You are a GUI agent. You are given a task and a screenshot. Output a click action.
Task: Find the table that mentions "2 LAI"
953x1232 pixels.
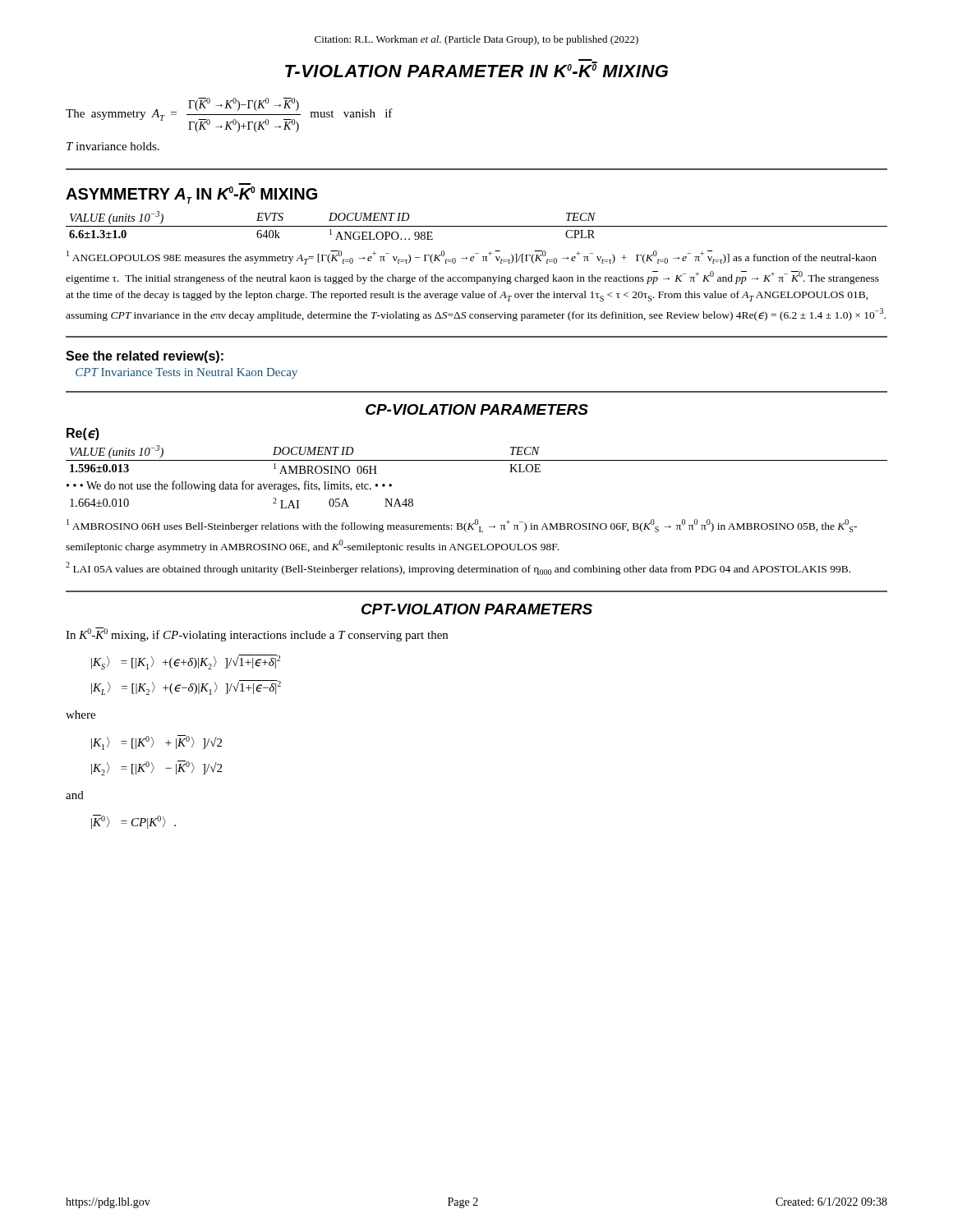click(x=476, y=504)
